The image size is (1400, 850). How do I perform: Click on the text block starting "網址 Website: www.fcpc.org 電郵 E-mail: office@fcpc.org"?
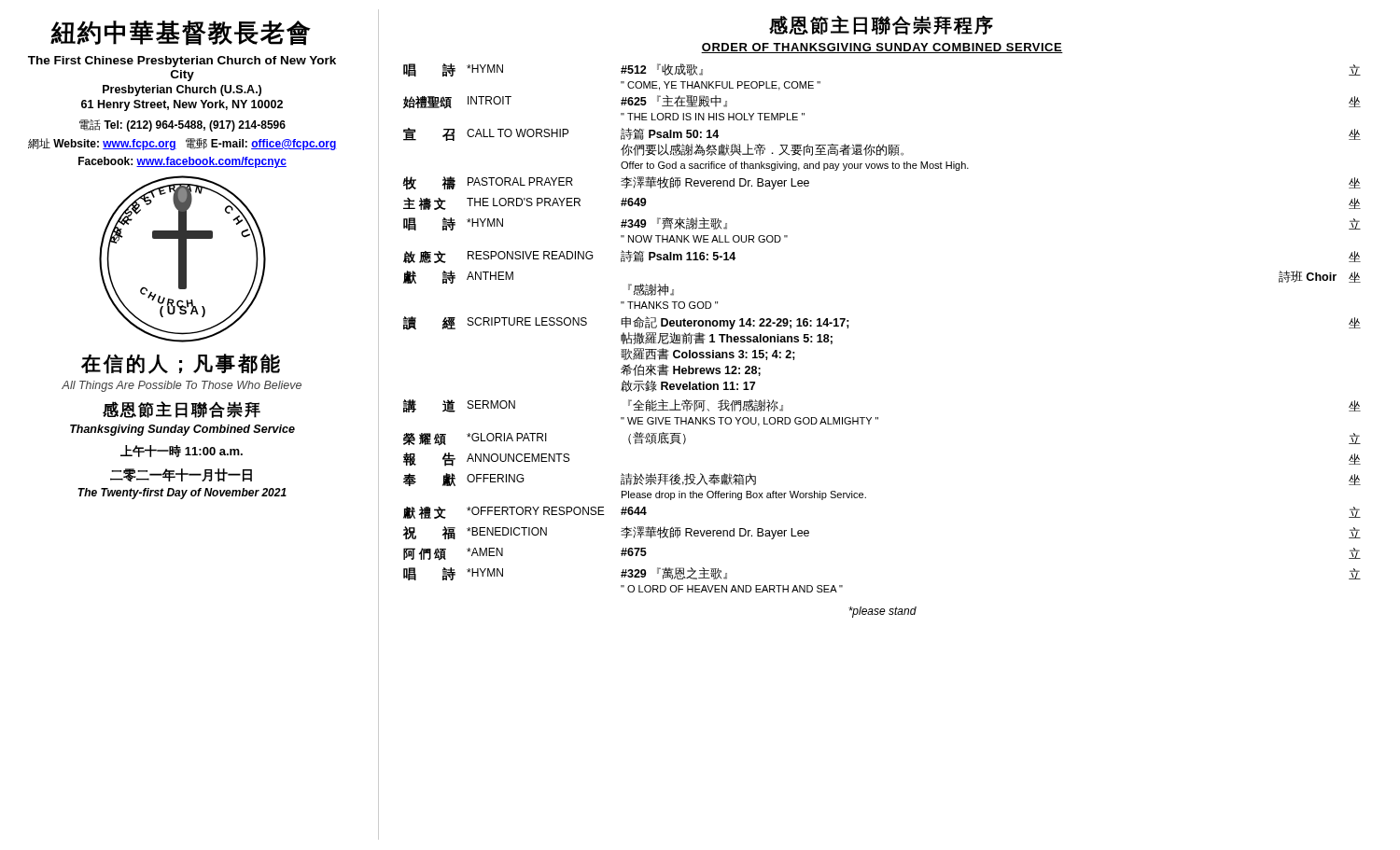point(182,144)
